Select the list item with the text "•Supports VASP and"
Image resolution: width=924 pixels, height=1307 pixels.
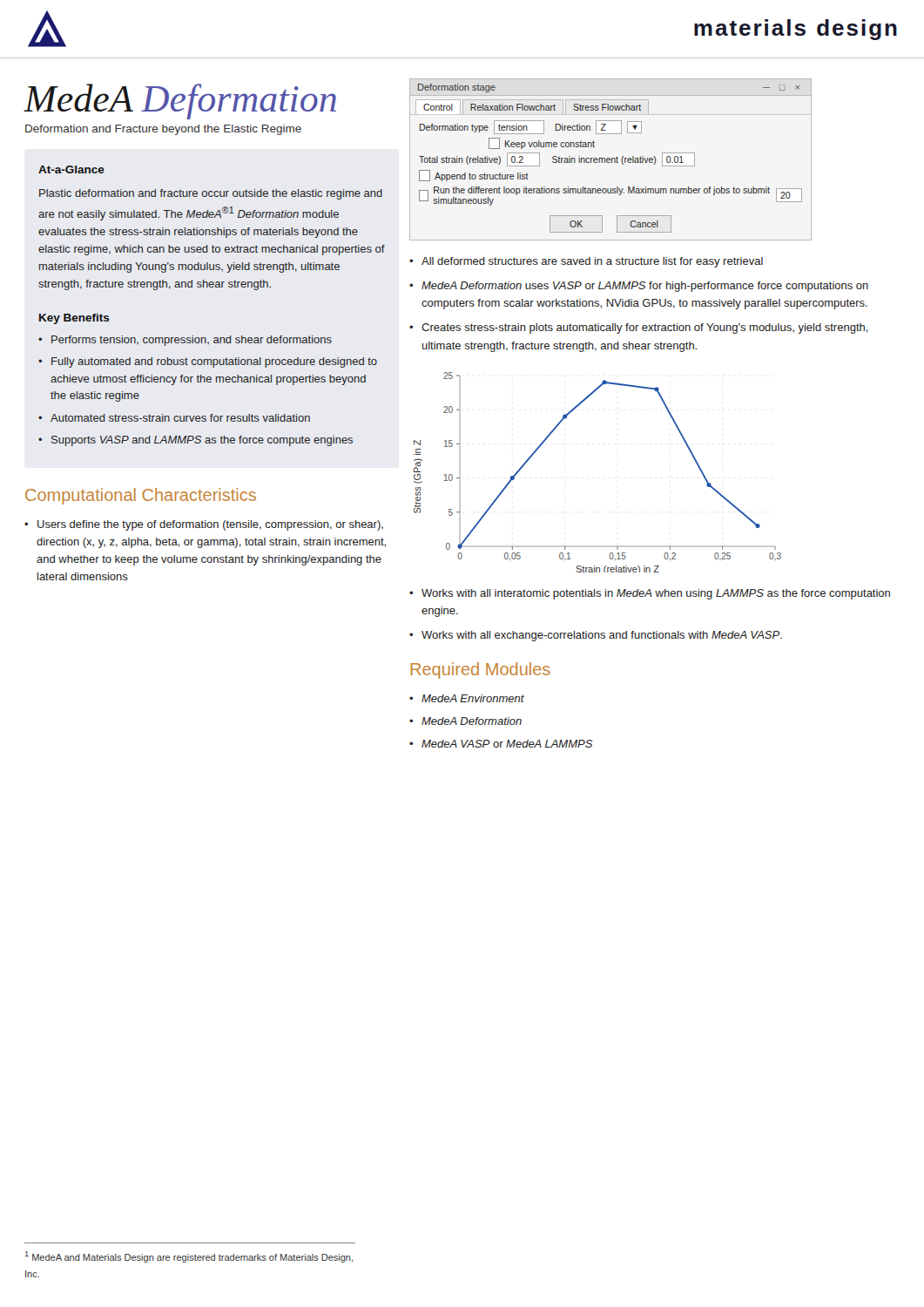[196, 440]
